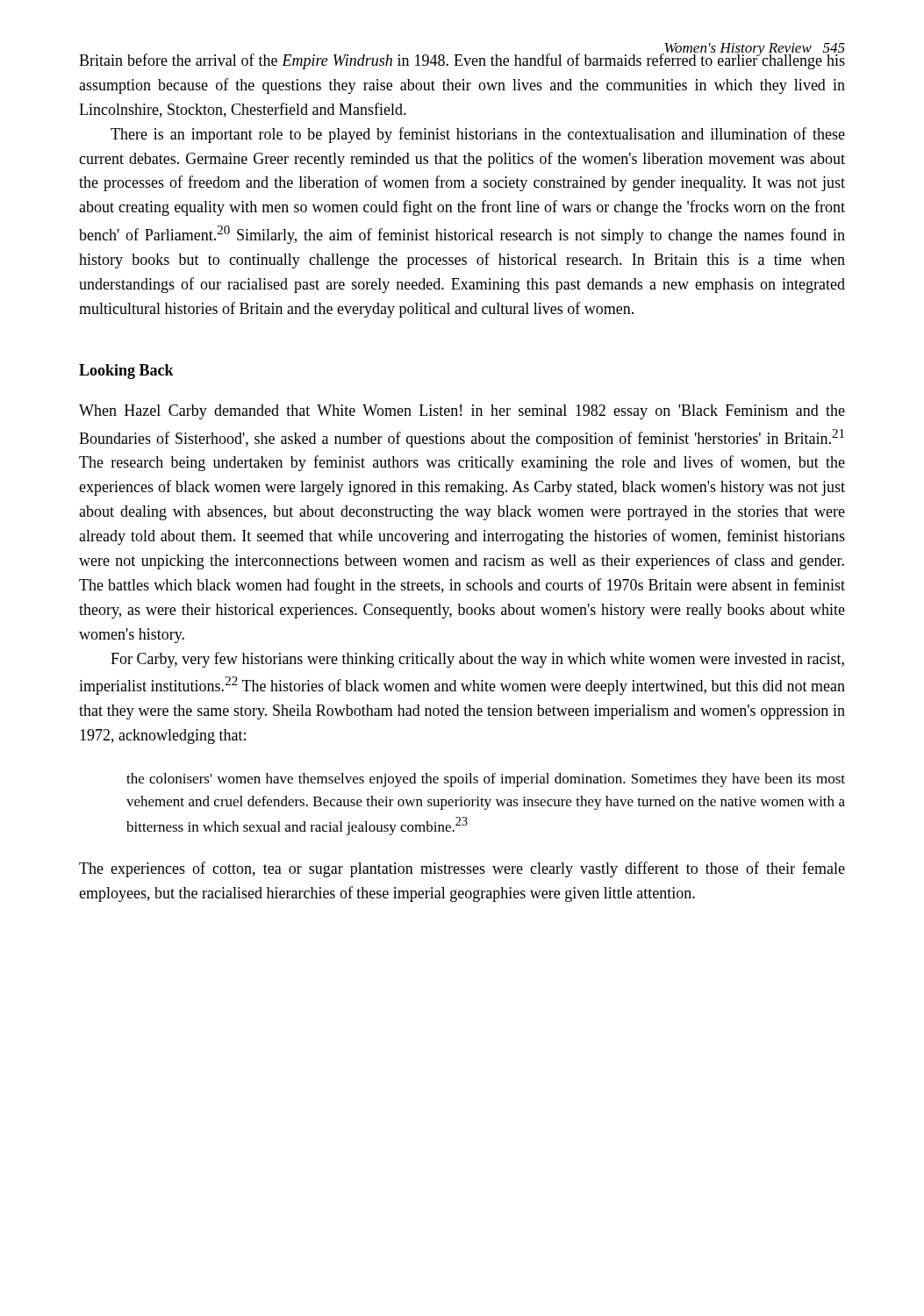Find the block on this page that starts "The experiences of"
The image size is (924, 1316).
[x=462, y=882]
